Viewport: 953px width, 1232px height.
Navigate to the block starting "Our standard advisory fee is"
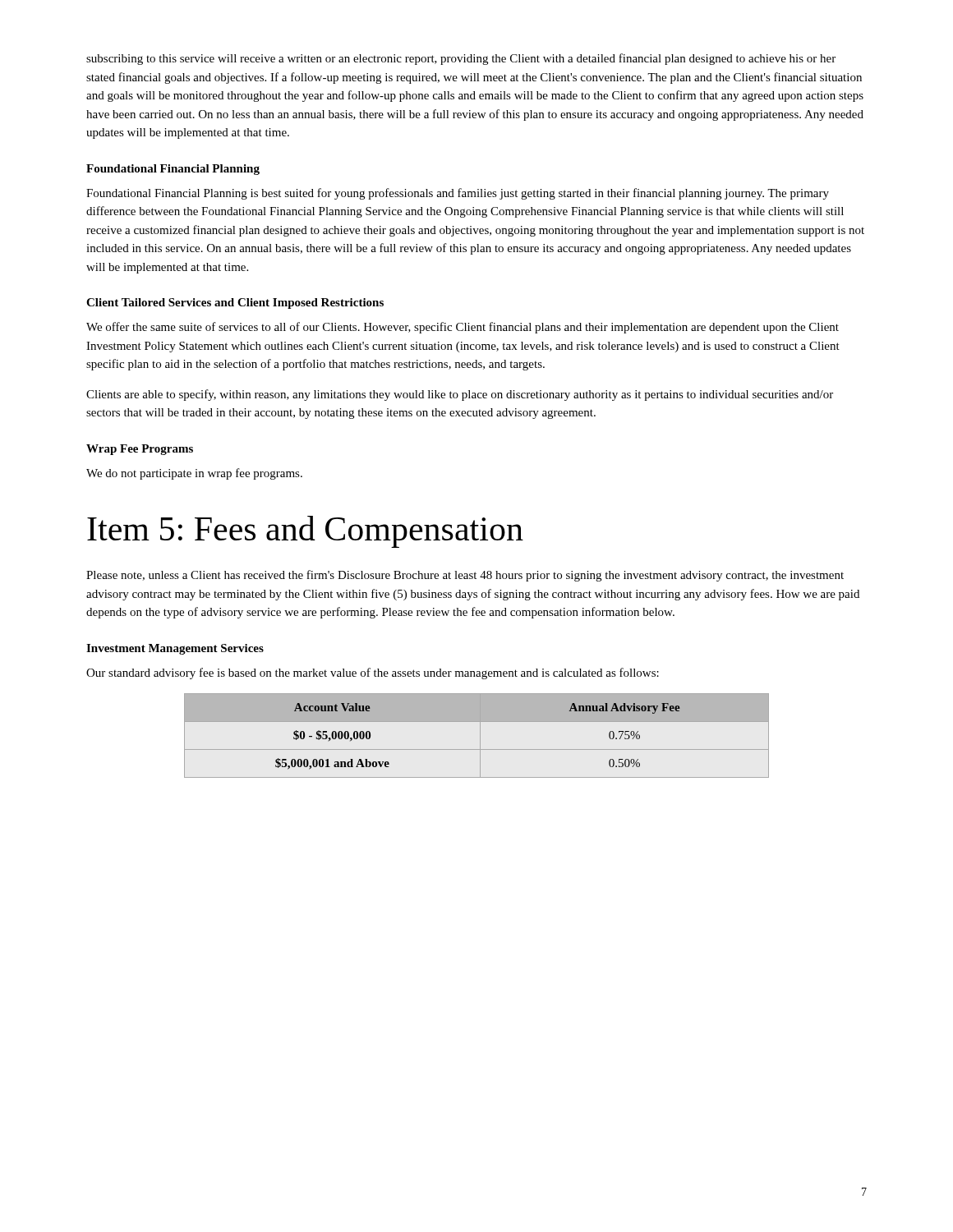(476, 673)
